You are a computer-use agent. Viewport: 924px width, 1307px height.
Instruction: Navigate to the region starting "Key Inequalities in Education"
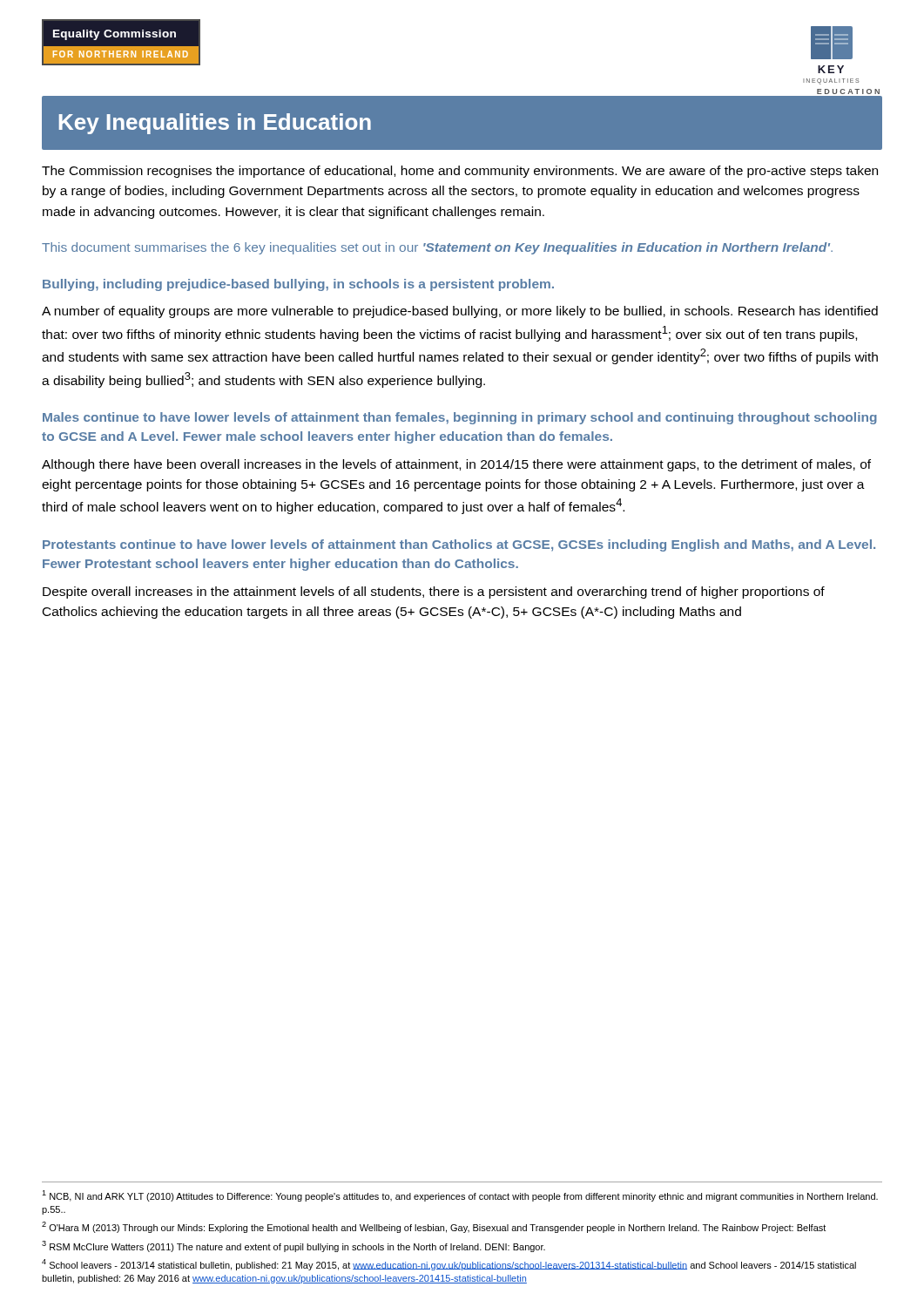[215, 124]
